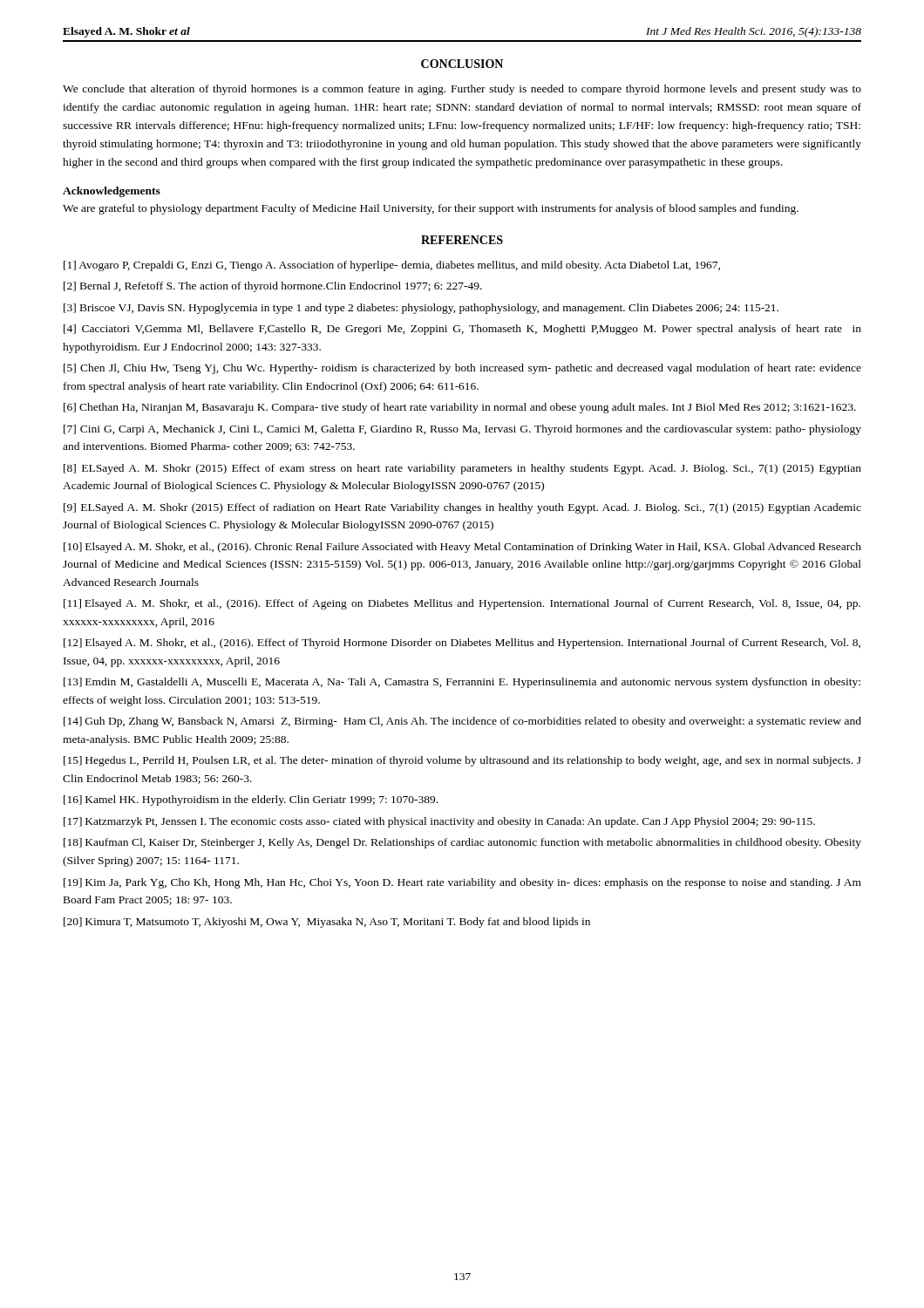Find the block starting "[7] Cini G, Carpi"
The height and width of the screenshot is (1308, 924).
tap(462, 437)
